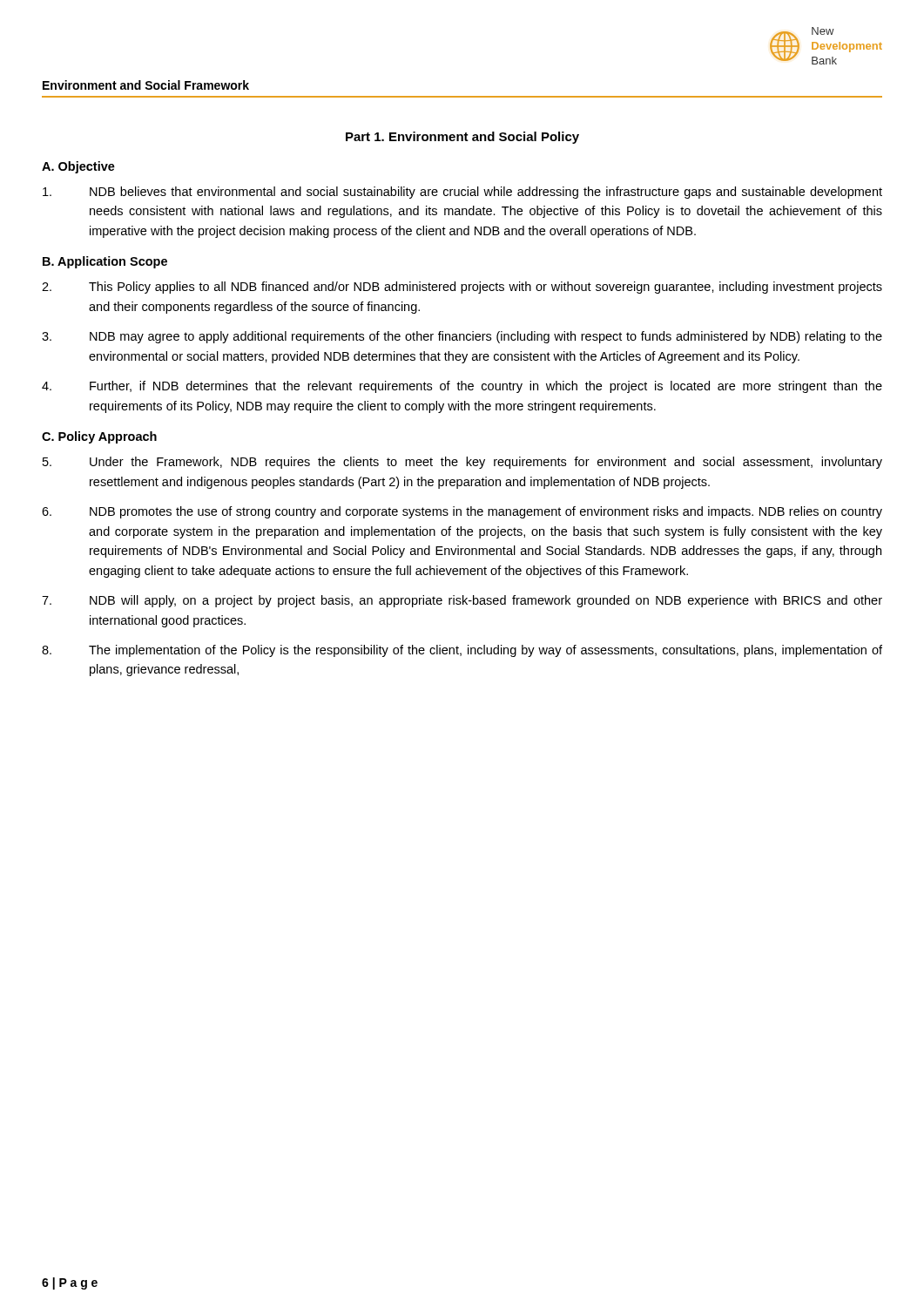Image resolution: width=924 pixels, height=1307 pixels.
Task: Locate the region starting "6. NDB promotes the use of strong country"
Action: pyautogui.click(x=462, y=541)
